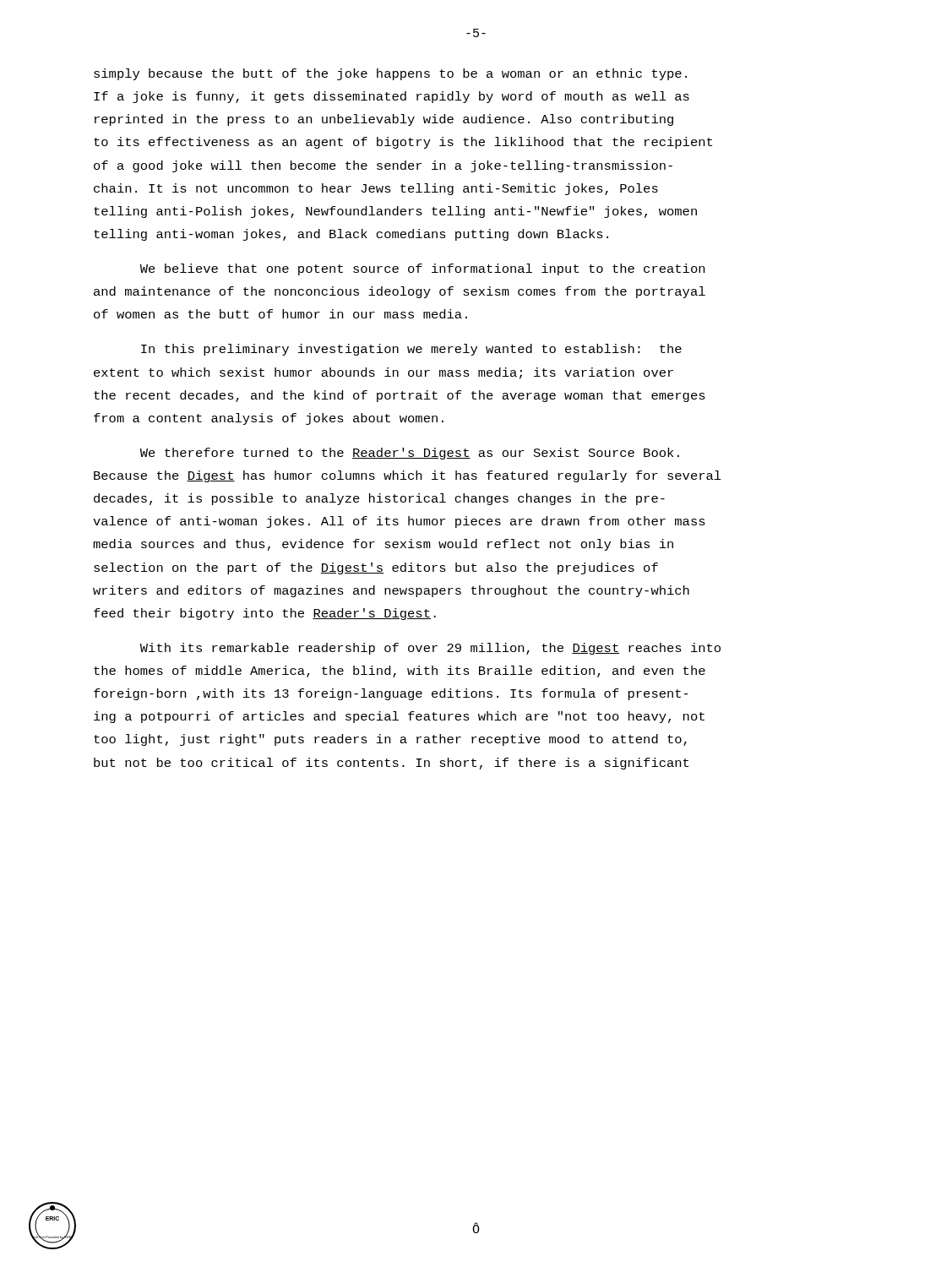
Task: Find the block starting "We believe that one potent"
Action: [399, 292]
